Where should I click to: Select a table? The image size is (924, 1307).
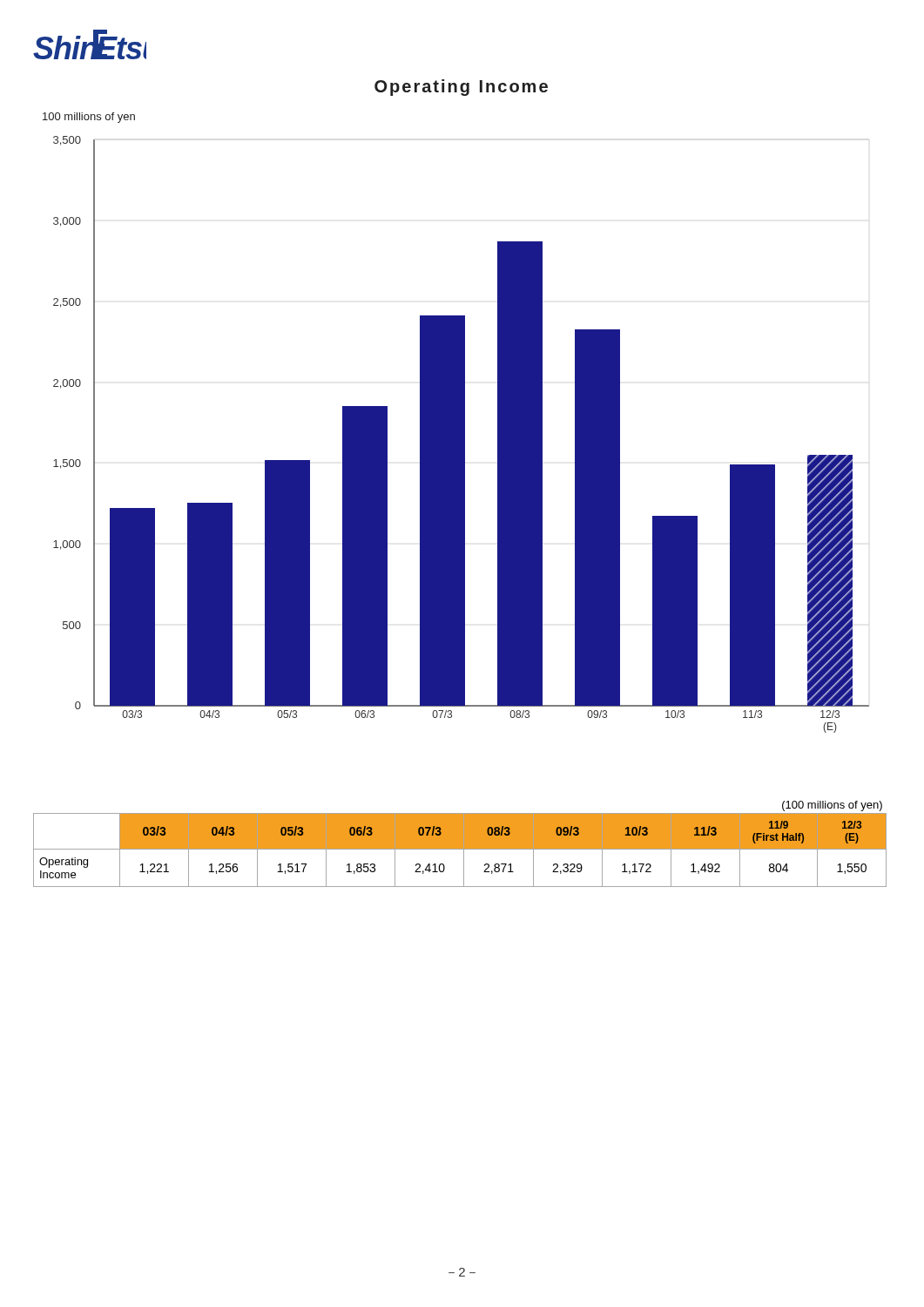(460, 840)
